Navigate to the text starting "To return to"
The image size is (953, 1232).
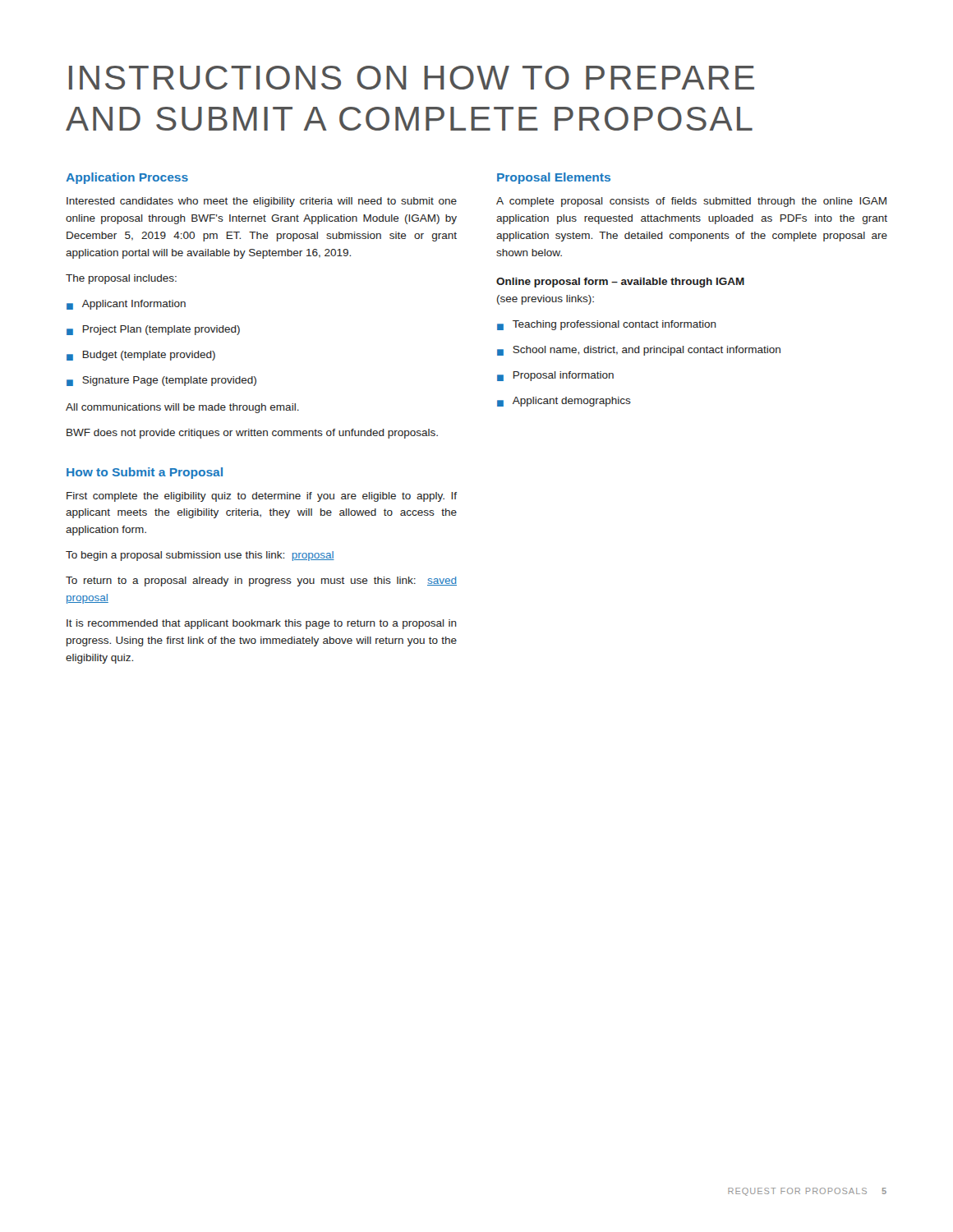[x=261, y=589]
